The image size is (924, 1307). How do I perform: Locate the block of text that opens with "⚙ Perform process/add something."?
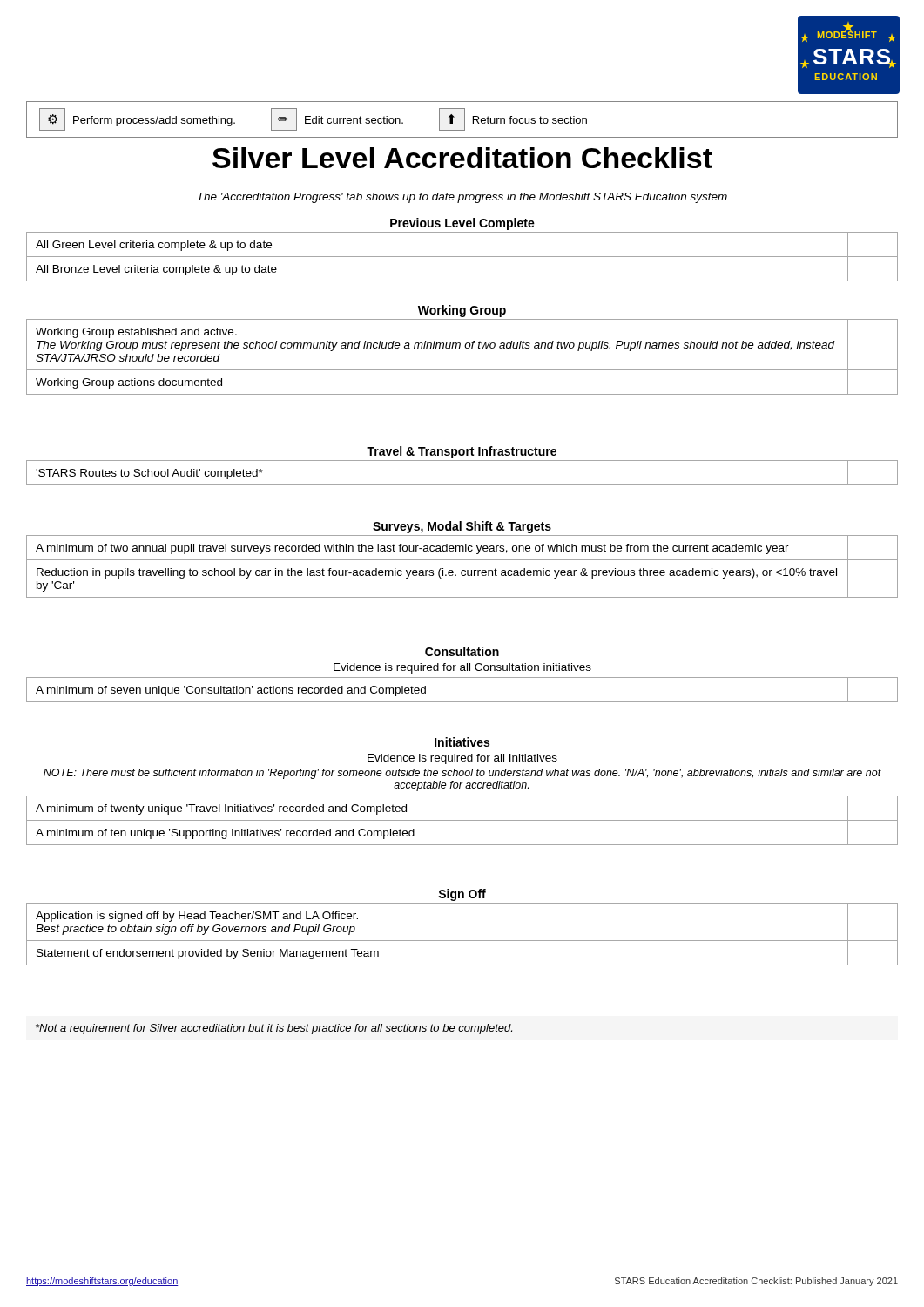tap(313, 119)
